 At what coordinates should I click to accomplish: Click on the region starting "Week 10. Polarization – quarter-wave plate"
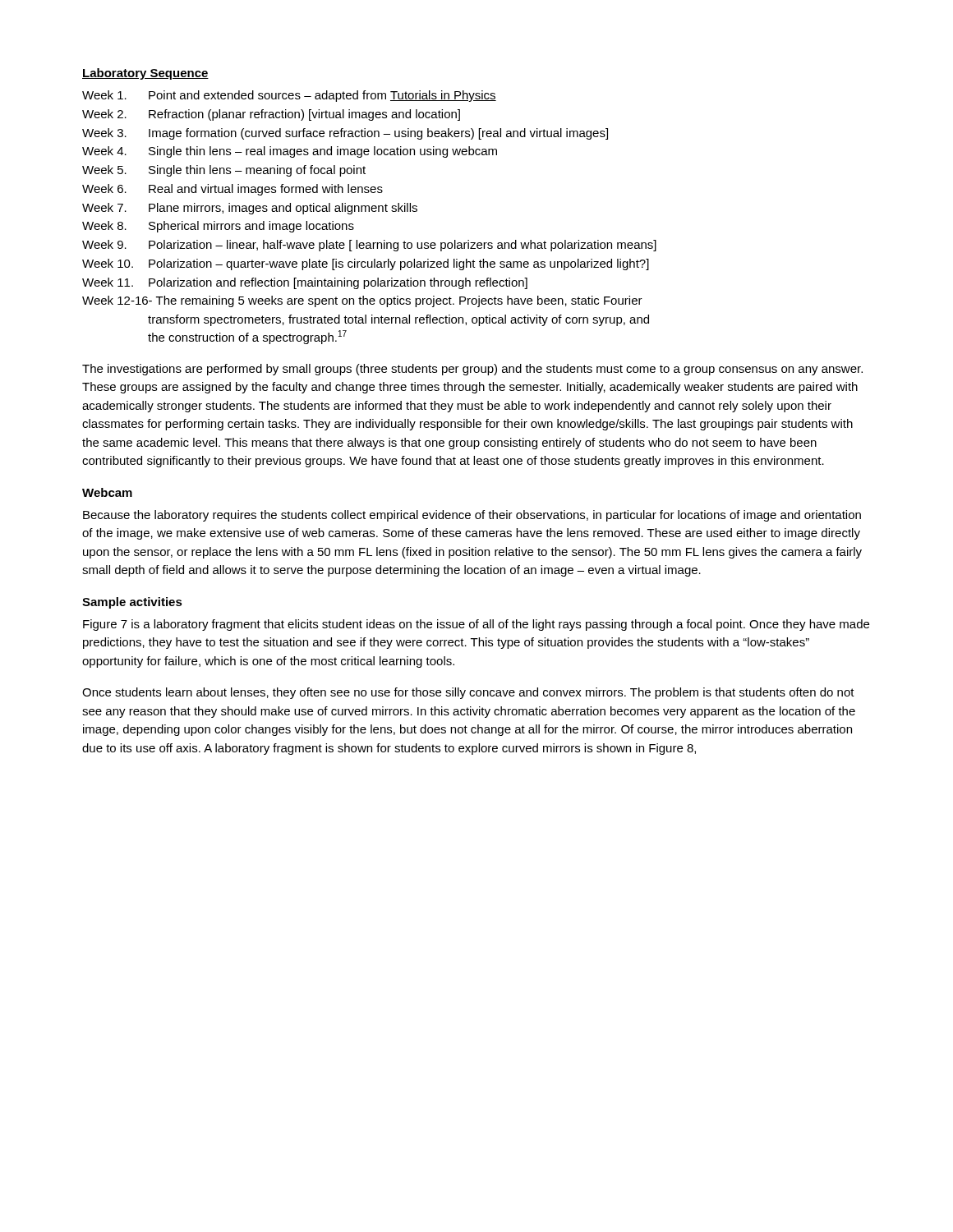tap(366, 263)
